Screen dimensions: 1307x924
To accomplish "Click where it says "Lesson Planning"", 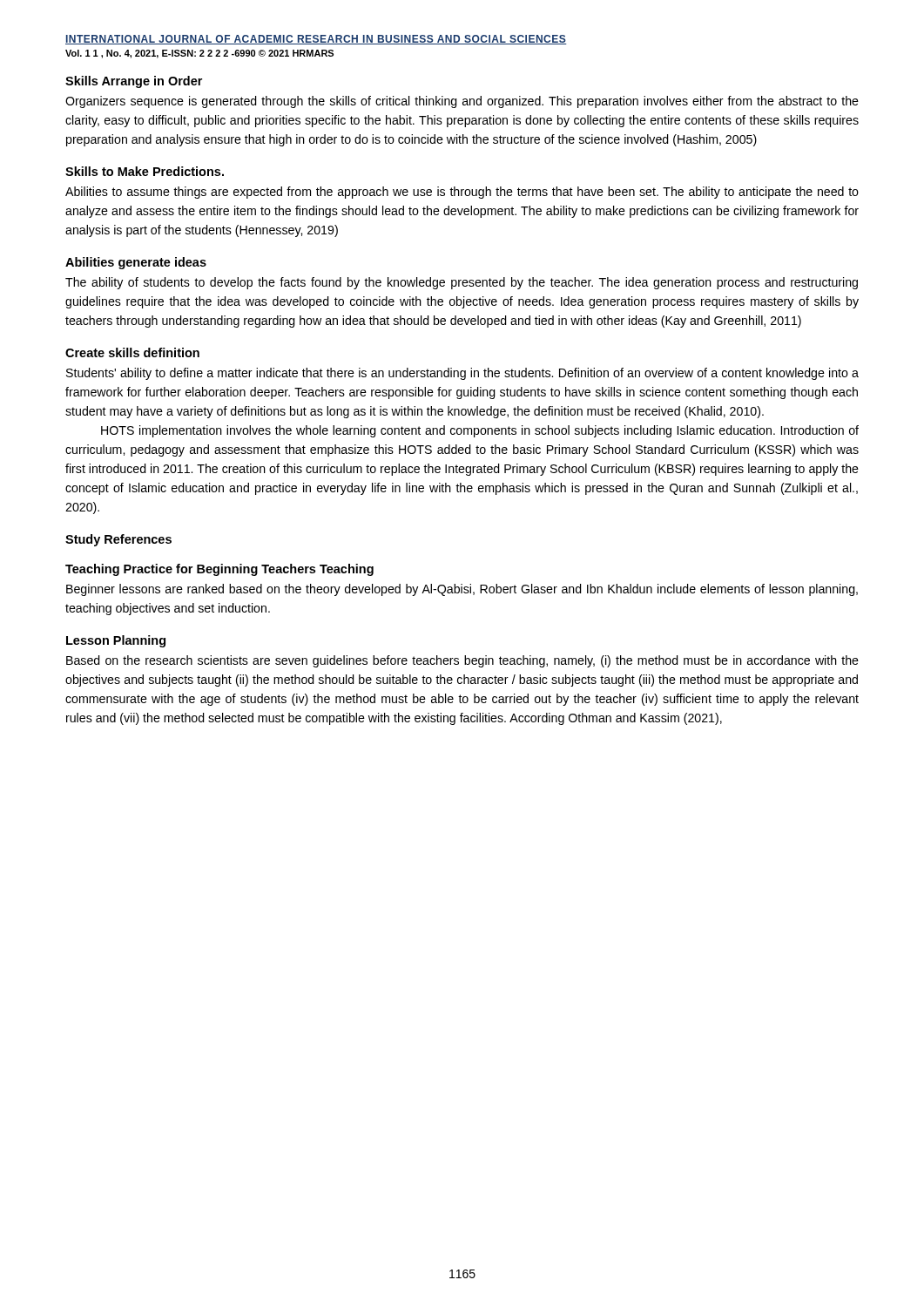I will point(116,641).
